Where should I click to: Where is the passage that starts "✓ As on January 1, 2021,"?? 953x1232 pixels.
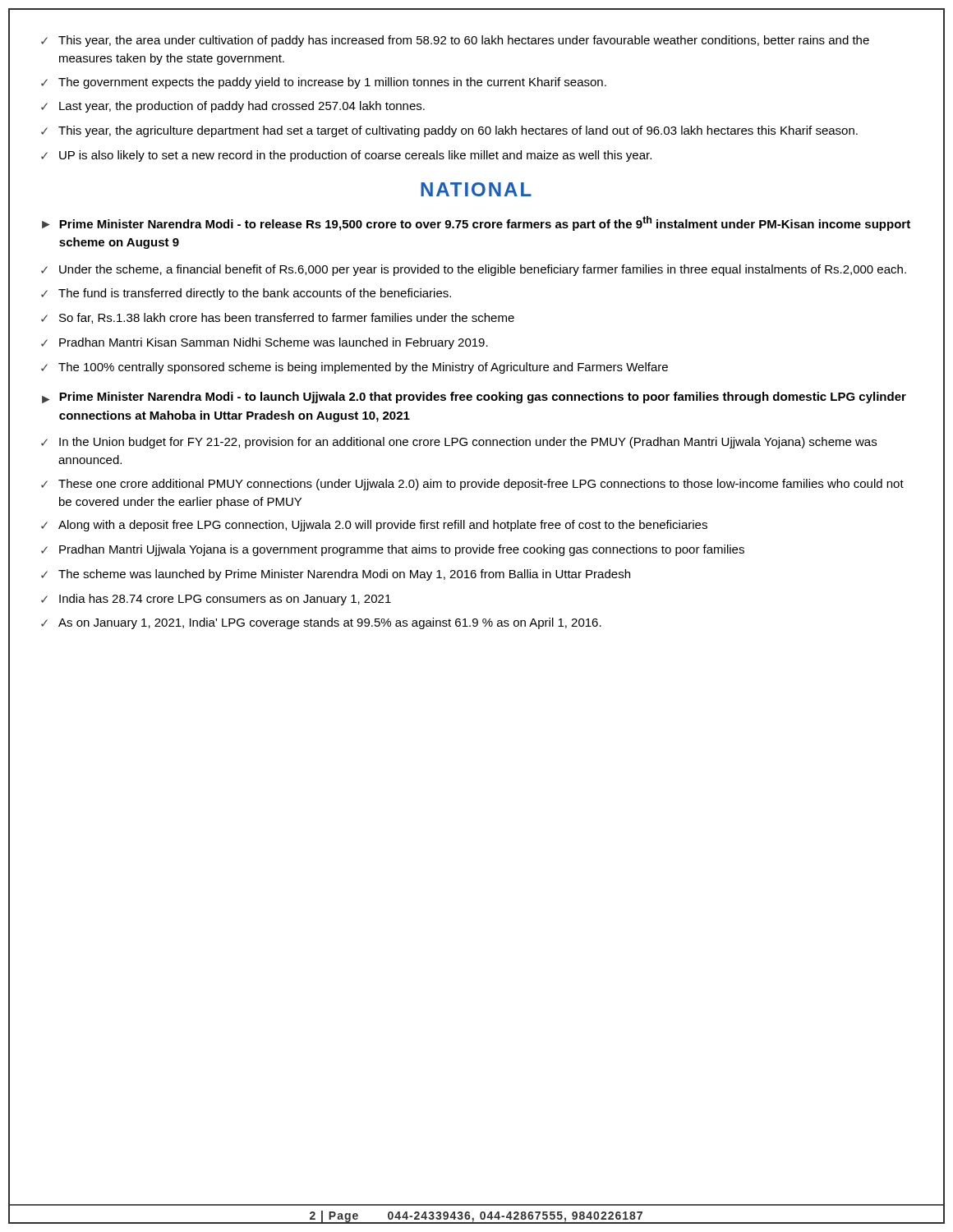321,623
